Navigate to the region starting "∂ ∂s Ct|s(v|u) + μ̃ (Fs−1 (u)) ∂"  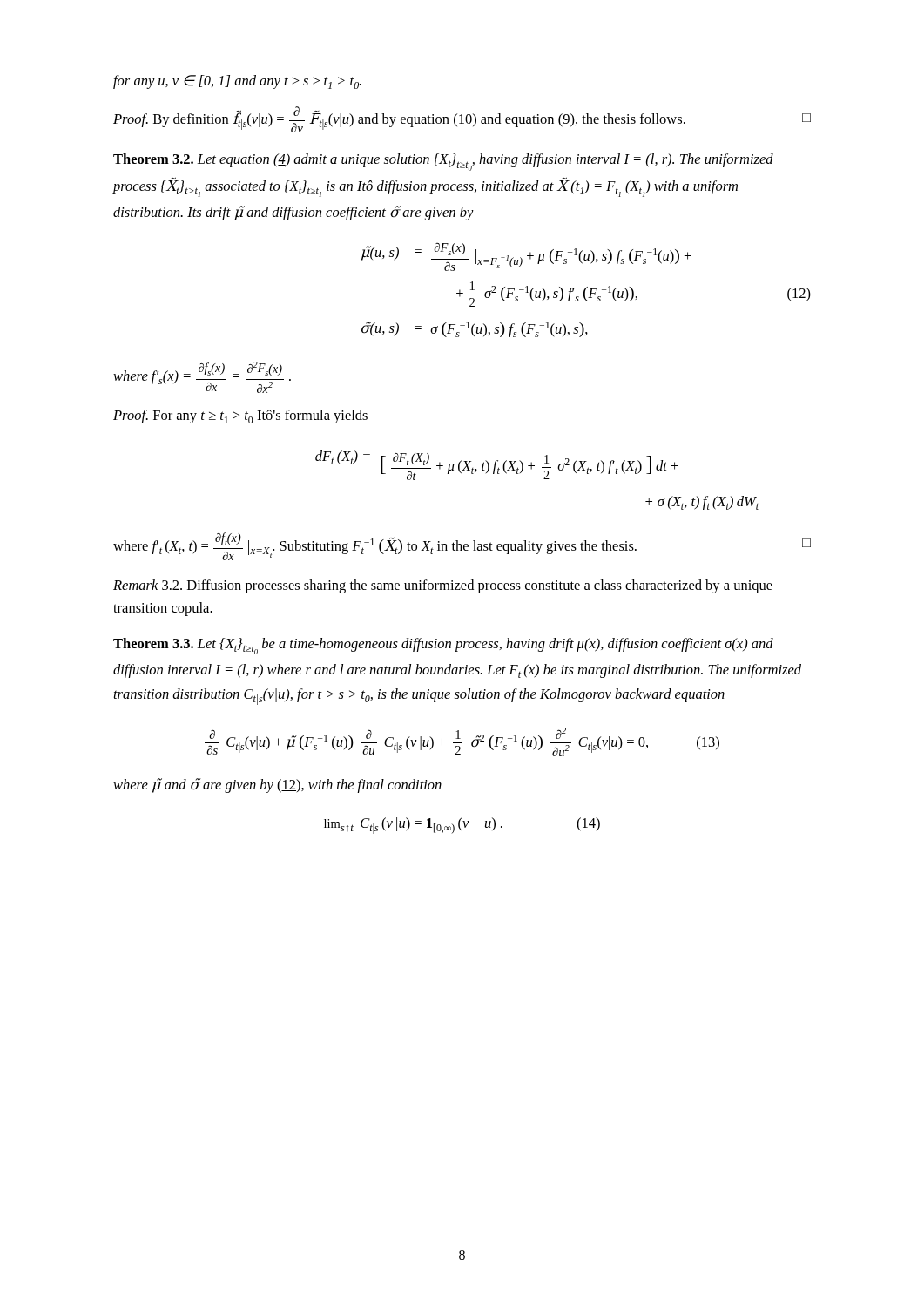(462, 741)
